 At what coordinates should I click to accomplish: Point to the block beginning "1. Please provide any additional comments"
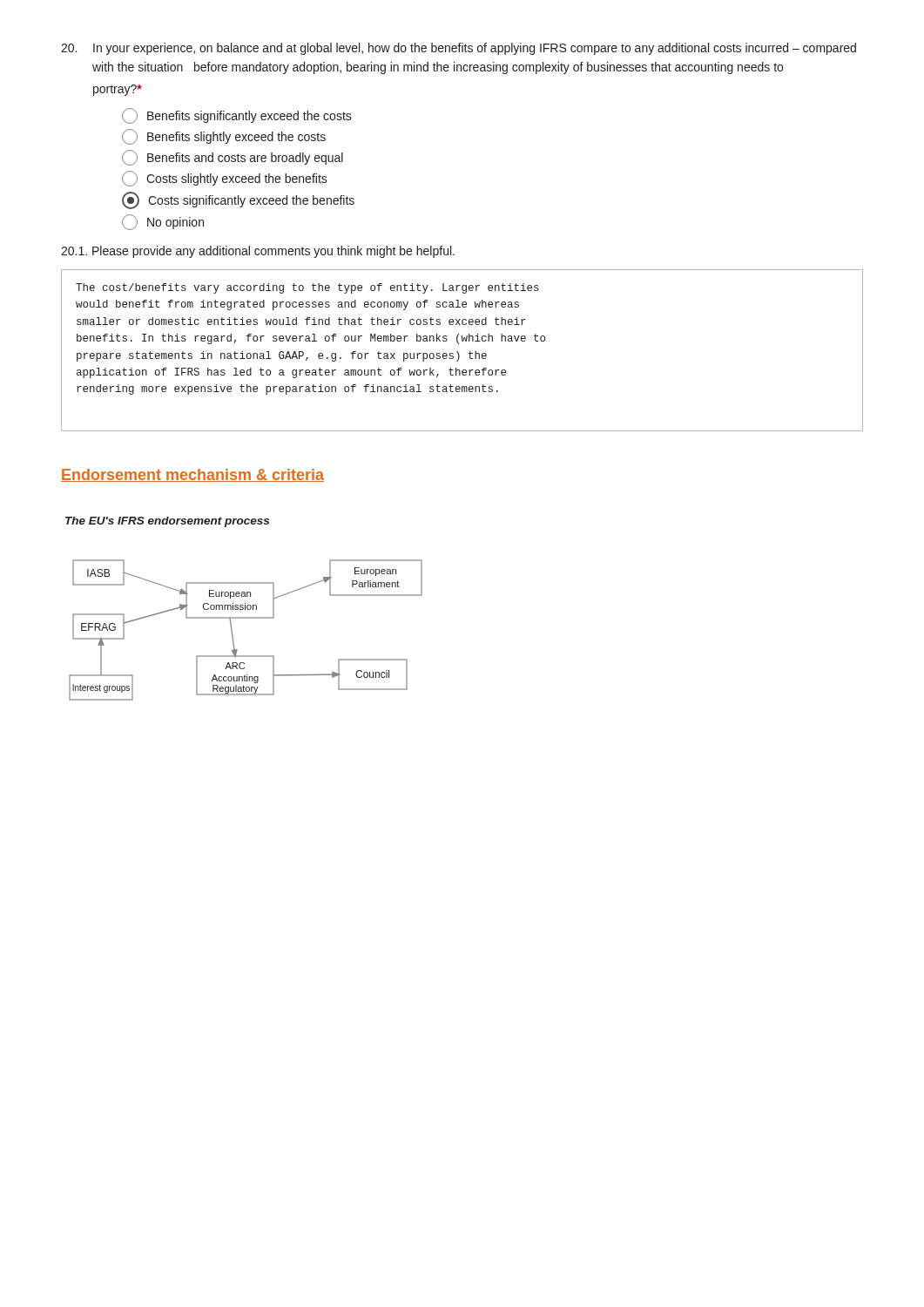point(258,251)
